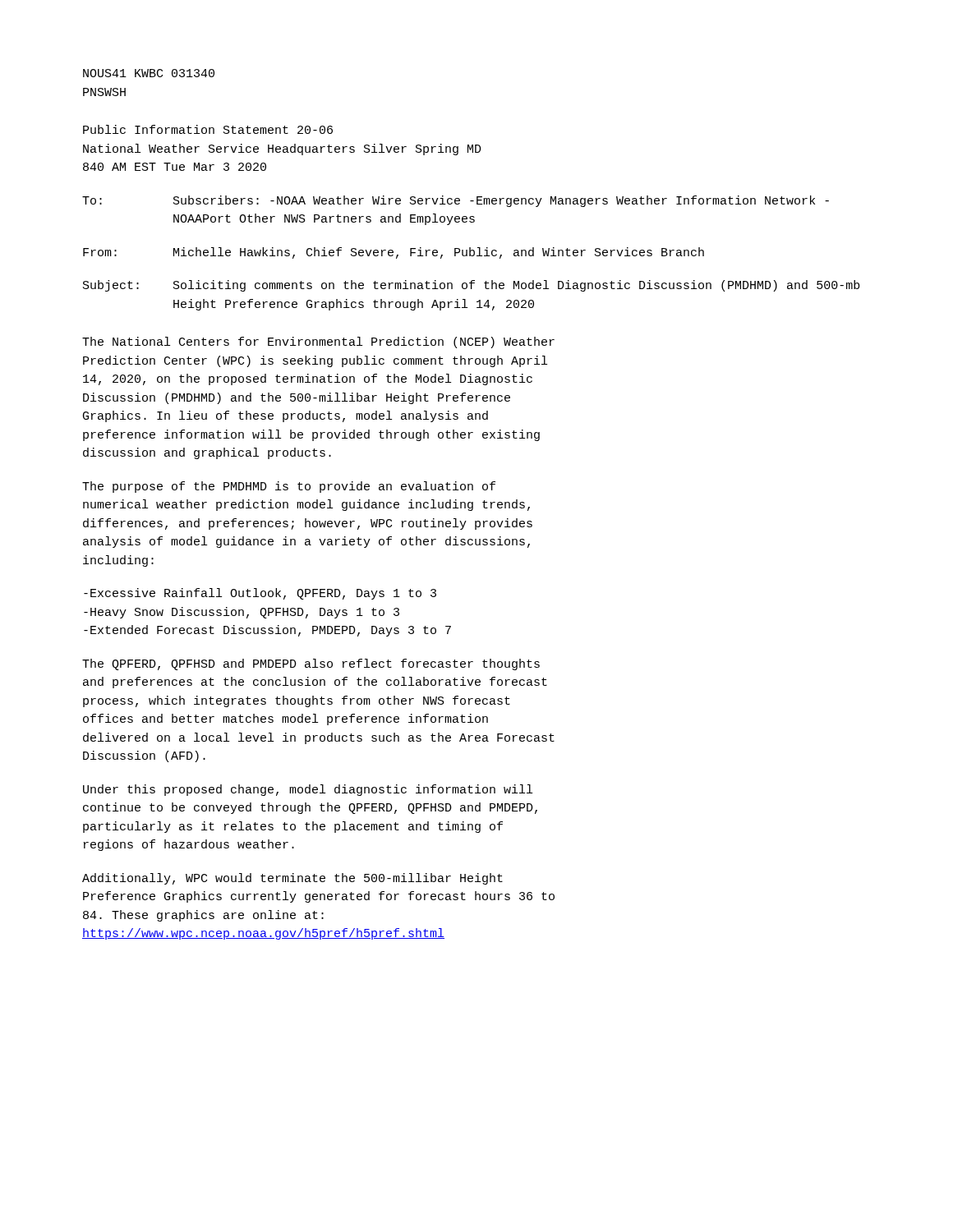Where is the passage that starts "The QPFERD, QPFHSD and"?
Screen dimensions: 1232x953
coord(319,711)
